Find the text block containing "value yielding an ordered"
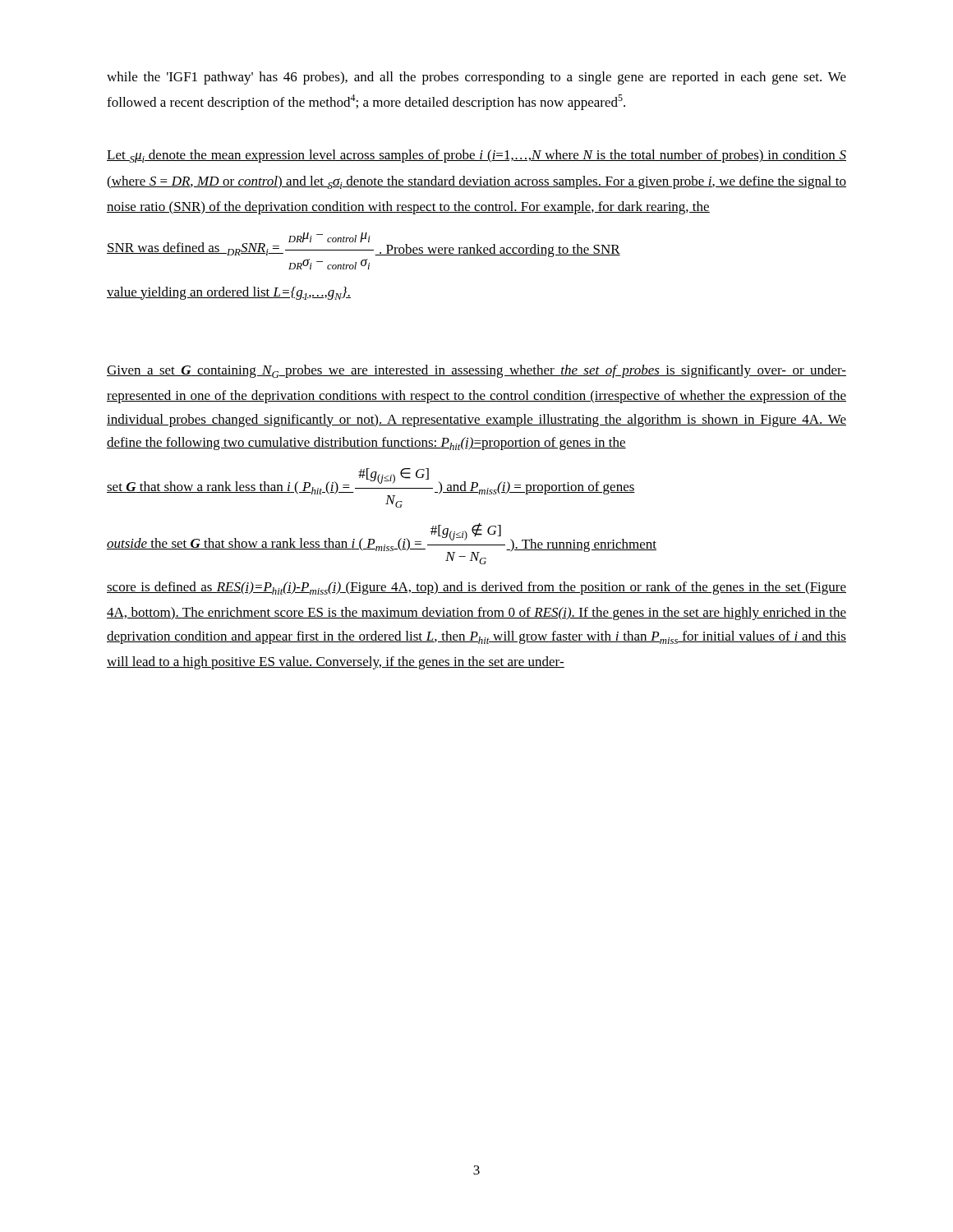This screenshot has width=953, height=1232. tap(229, 293)
